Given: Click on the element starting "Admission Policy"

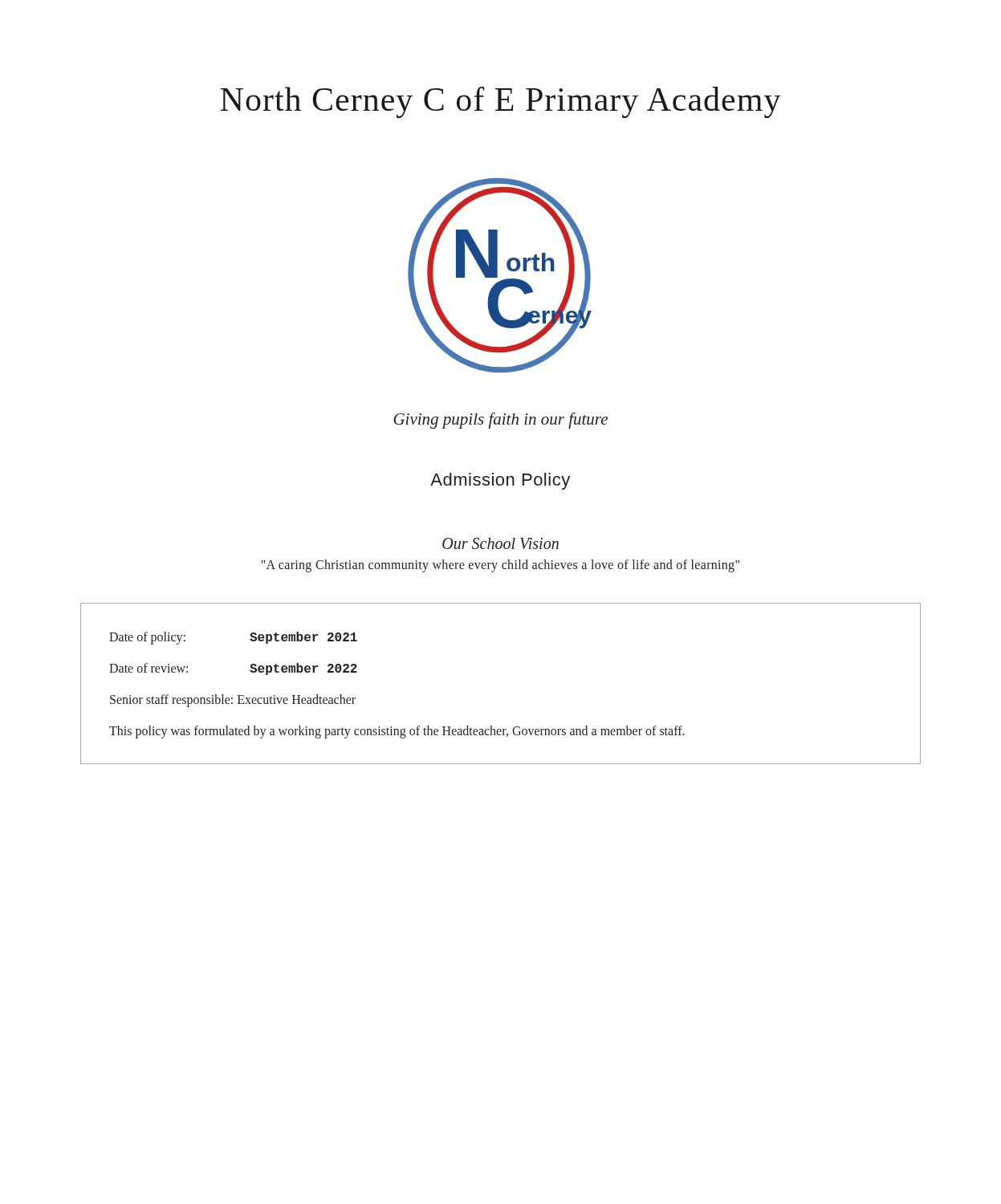Looking at the screenshot, I should click(x=500, y=480).
